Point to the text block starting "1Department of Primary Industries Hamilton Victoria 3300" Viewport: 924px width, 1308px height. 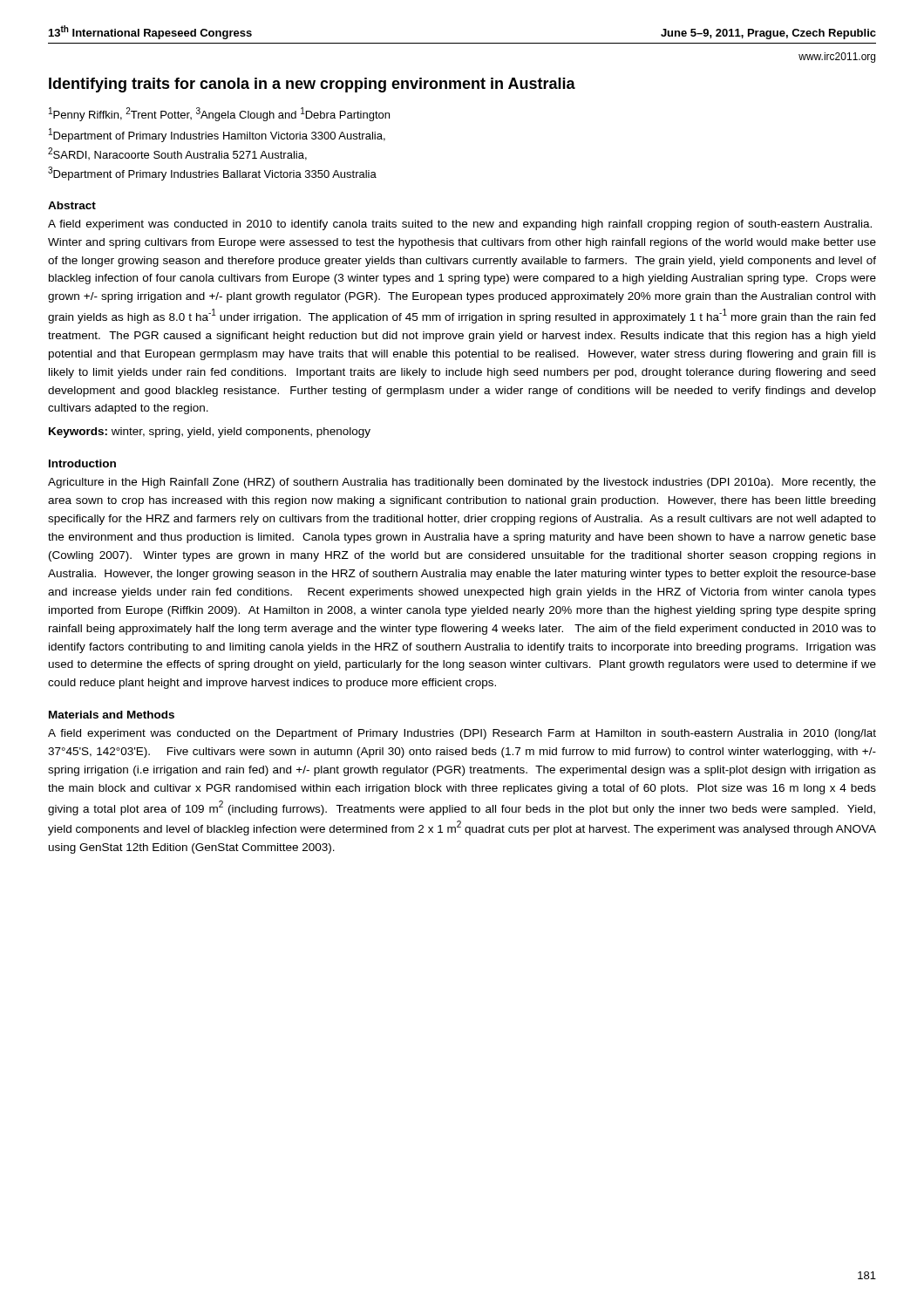pos(217,154)
